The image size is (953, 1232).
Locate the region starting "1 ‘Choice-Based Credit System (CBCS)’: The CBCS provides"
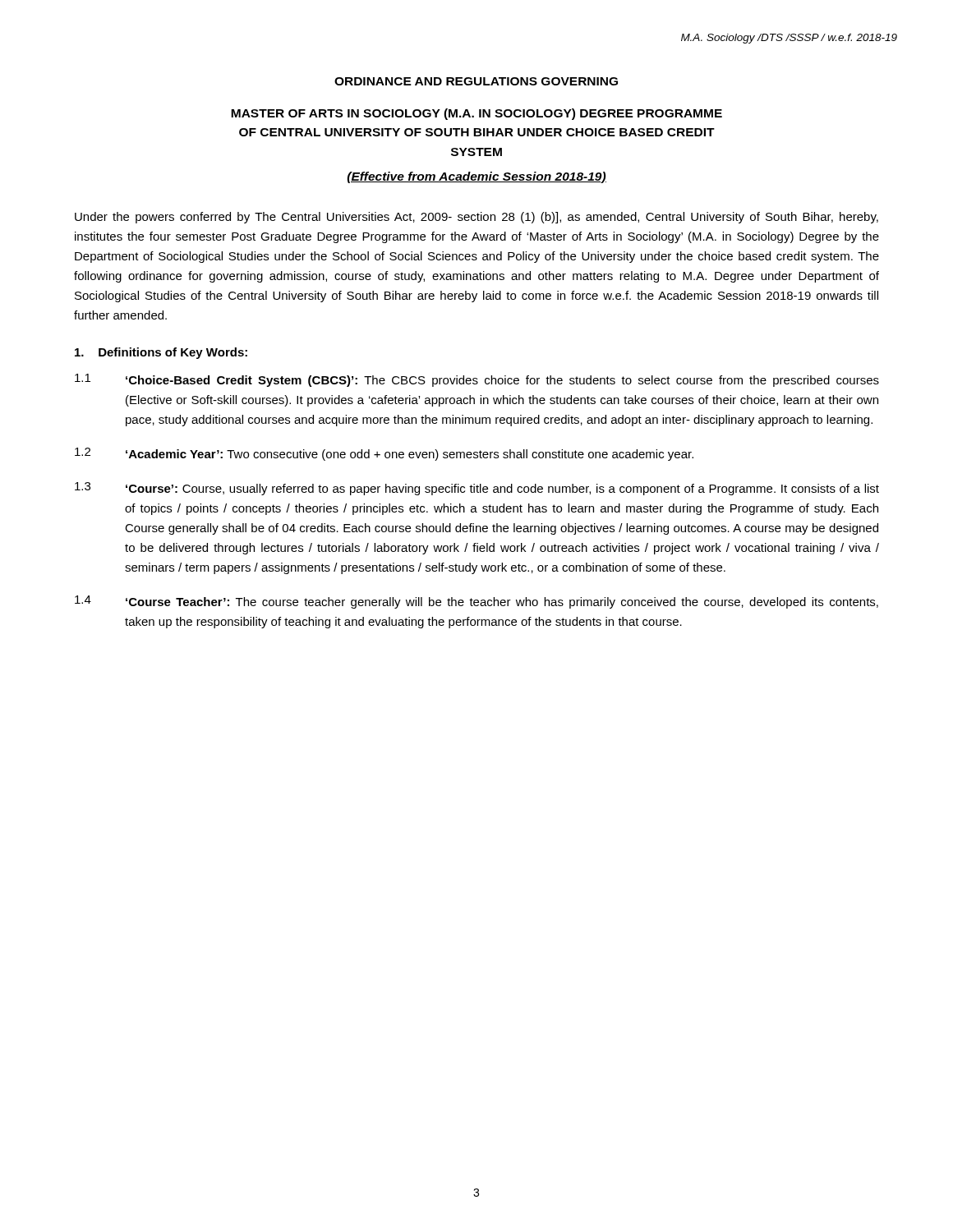tap(476, 400)
